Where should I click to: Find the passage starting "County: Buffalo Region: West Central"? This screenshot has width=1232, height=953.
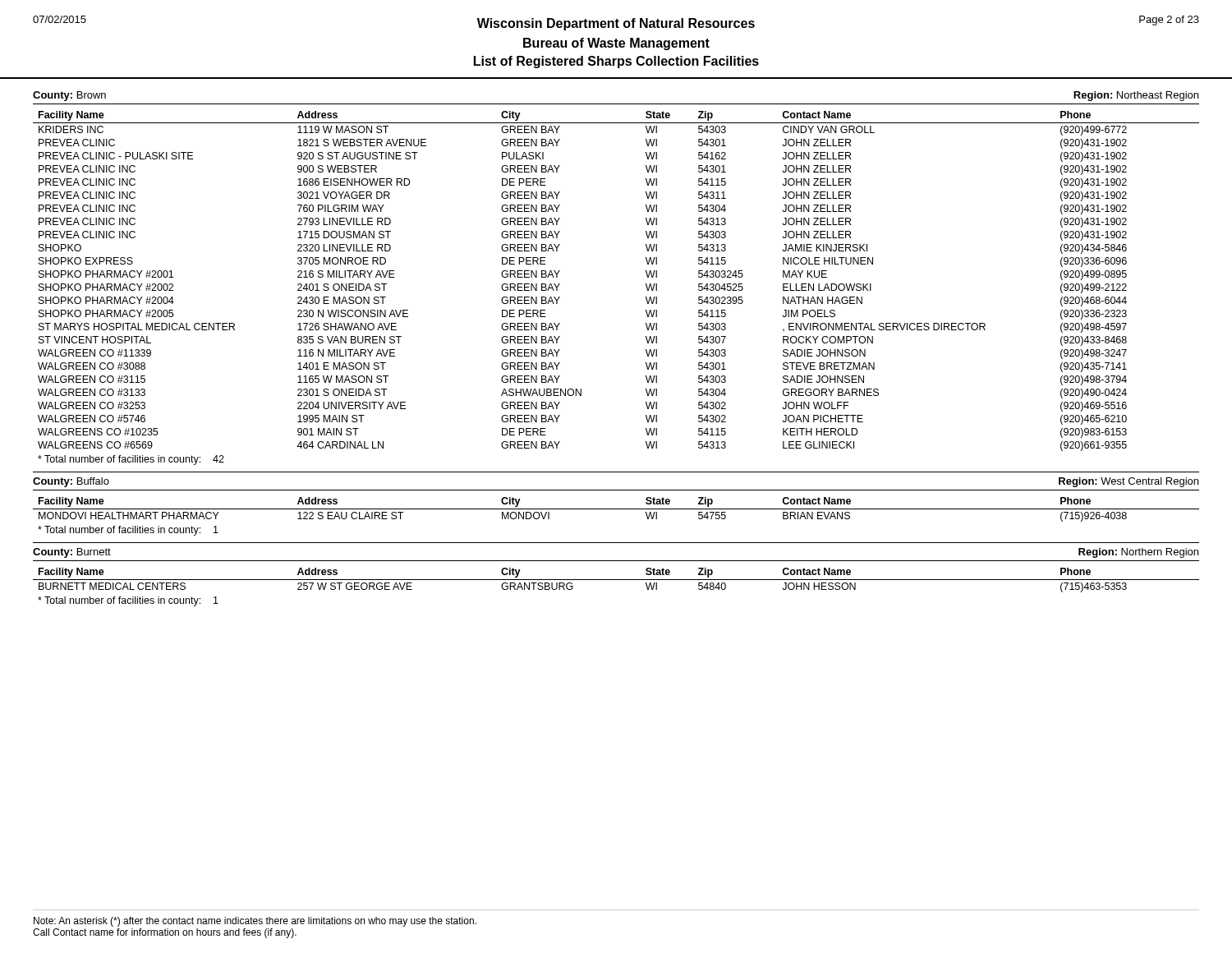tap(616, 481)
